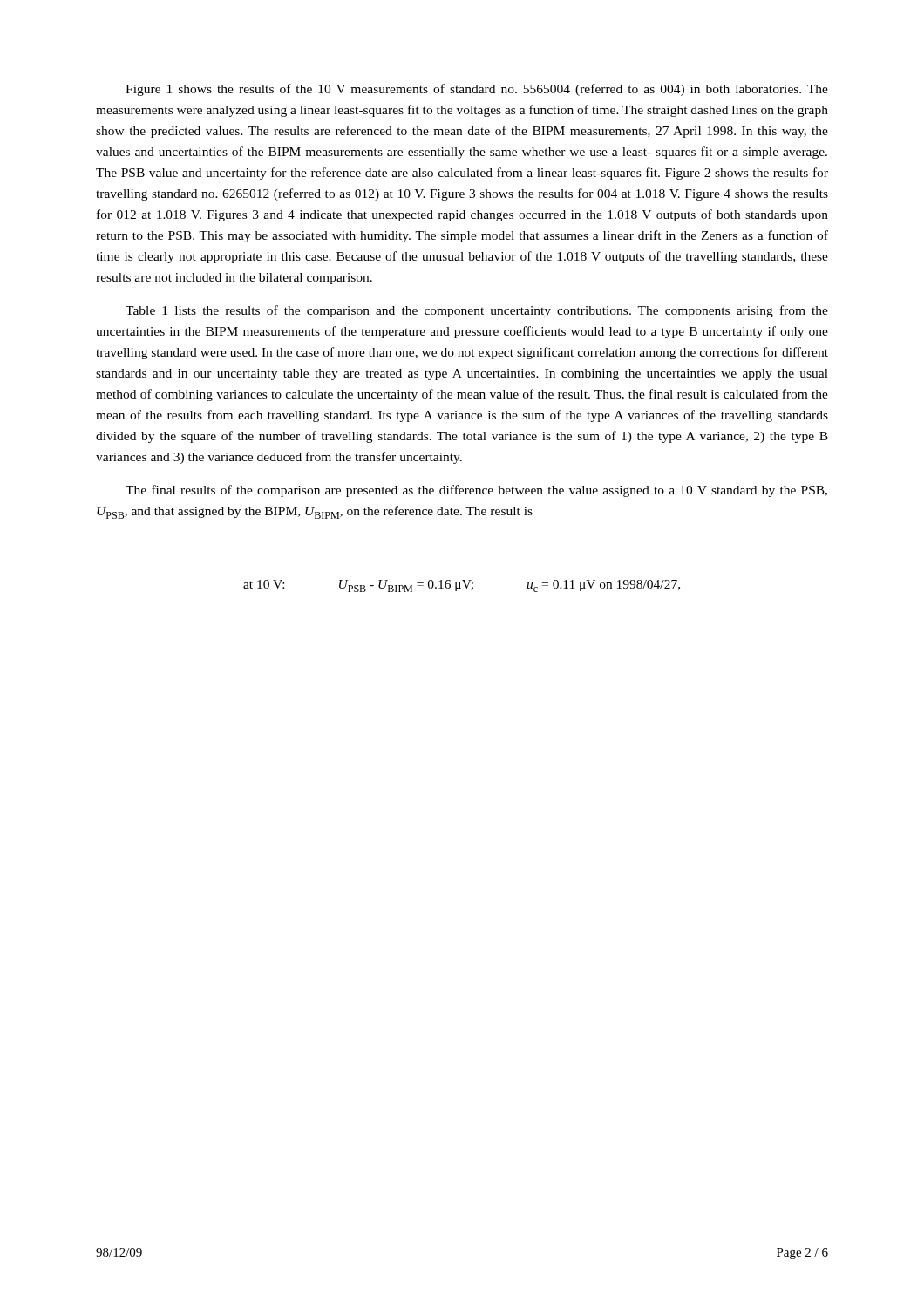Screen dimensions: 1308x924
Task: Select the text block containing "The final results of"
Action: (x=462, y=502)
